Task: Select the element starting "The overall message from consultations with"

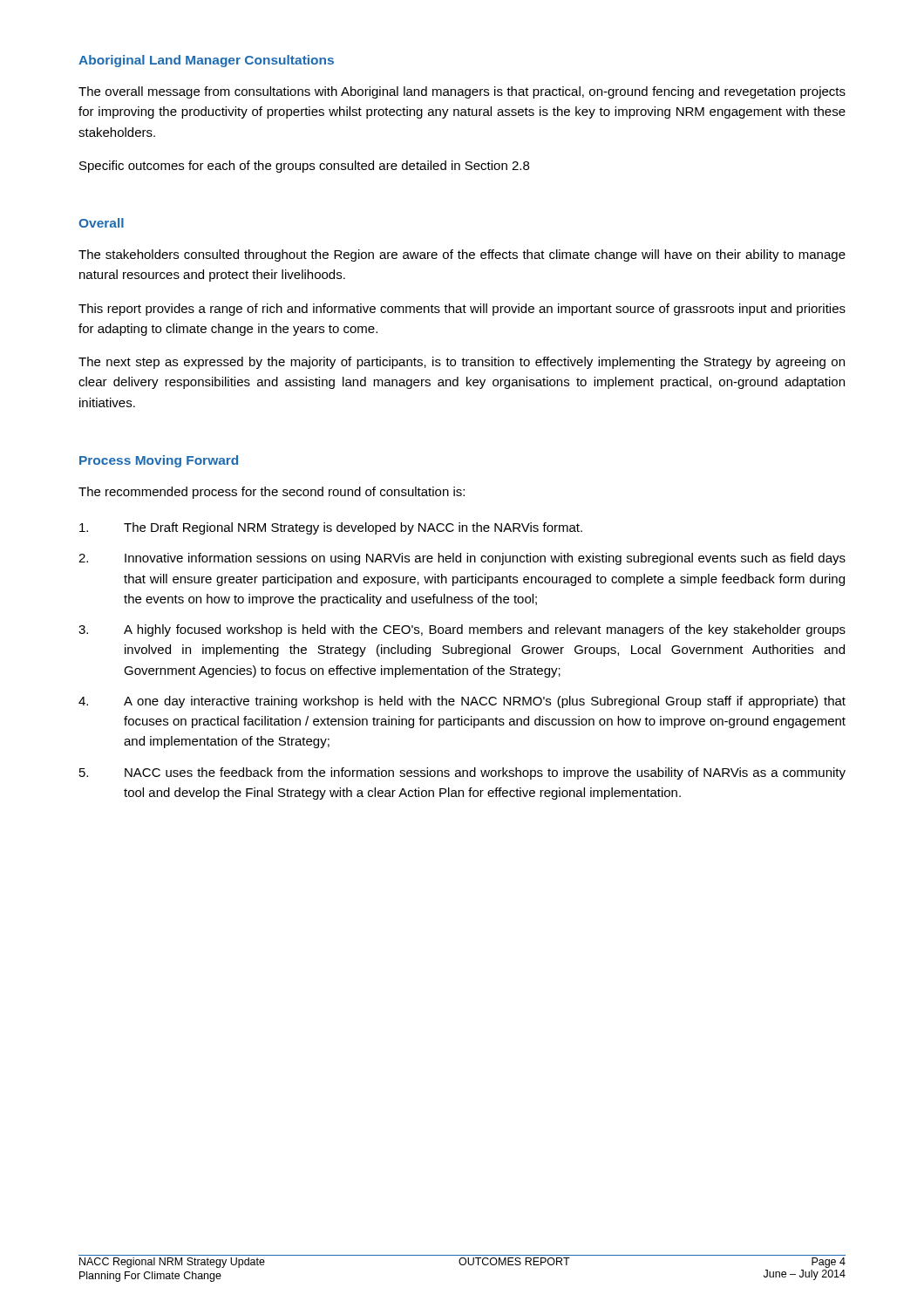Action: tap(462, 112)
